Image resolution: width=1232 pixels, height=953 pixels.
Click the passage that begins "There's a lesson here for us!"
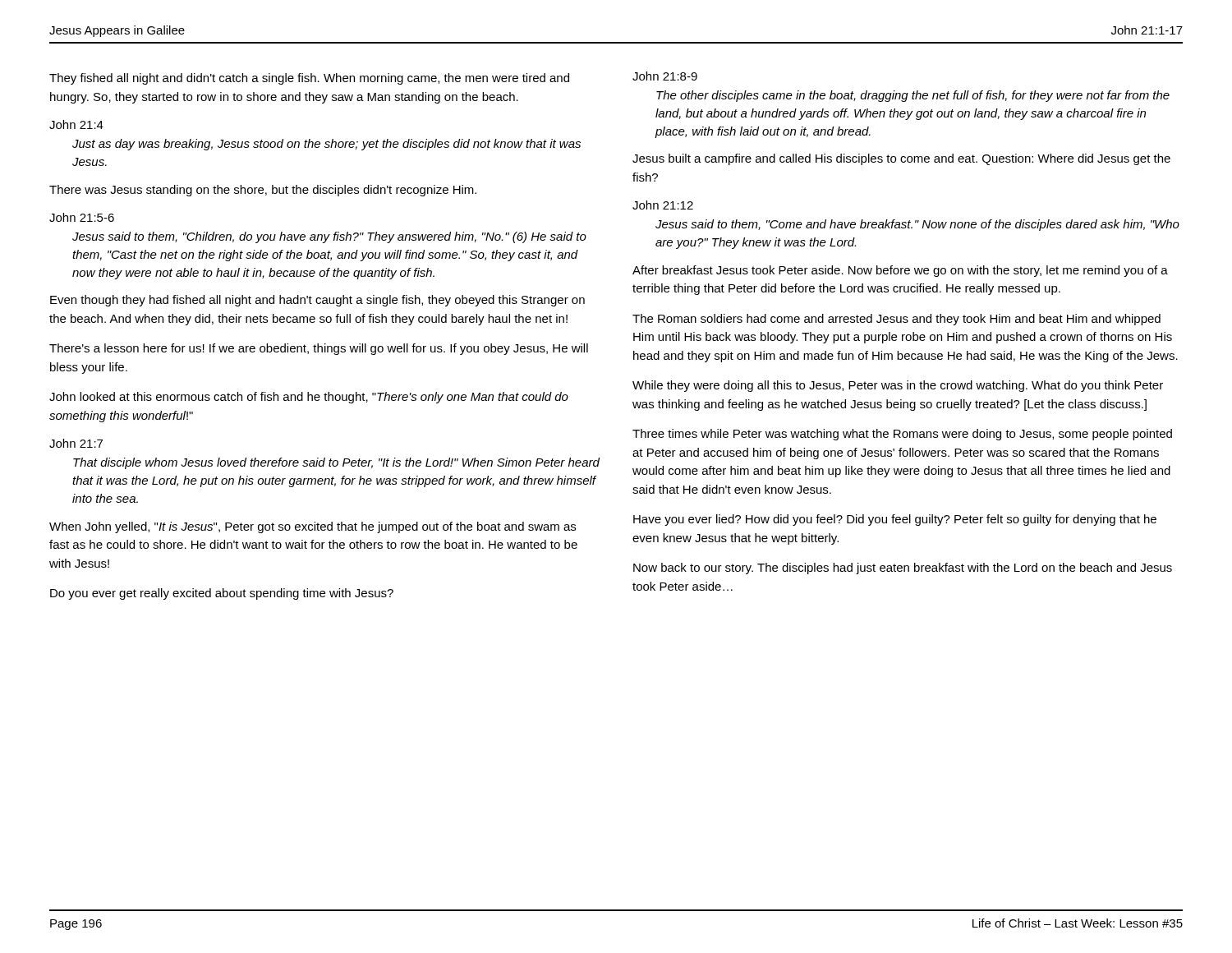tap(319, 357)
